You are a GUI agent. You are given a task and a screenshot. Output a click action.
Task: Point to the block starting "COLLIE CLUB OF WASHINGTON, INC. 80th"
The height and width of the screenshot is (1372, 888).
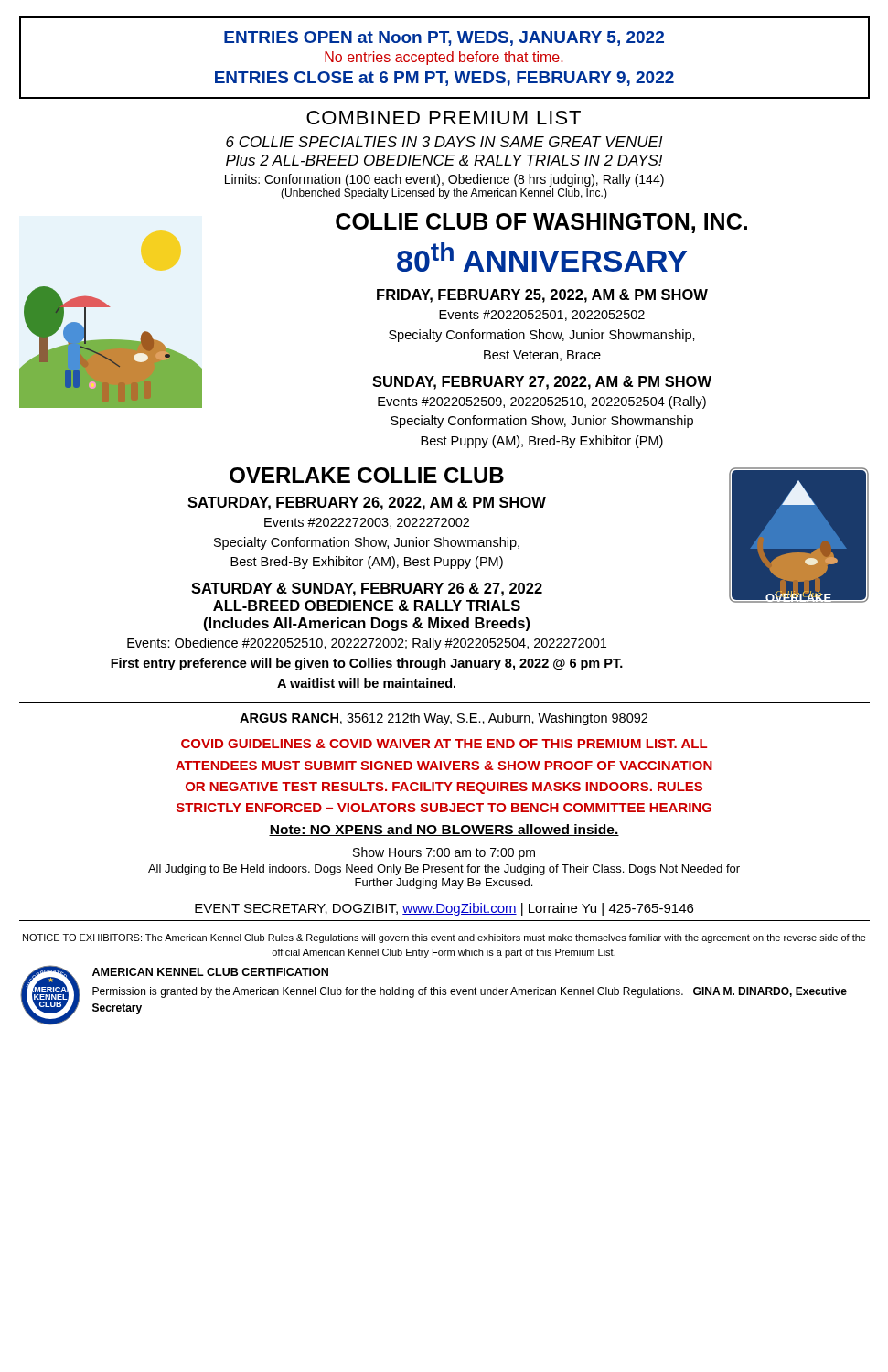pos(542,244)
